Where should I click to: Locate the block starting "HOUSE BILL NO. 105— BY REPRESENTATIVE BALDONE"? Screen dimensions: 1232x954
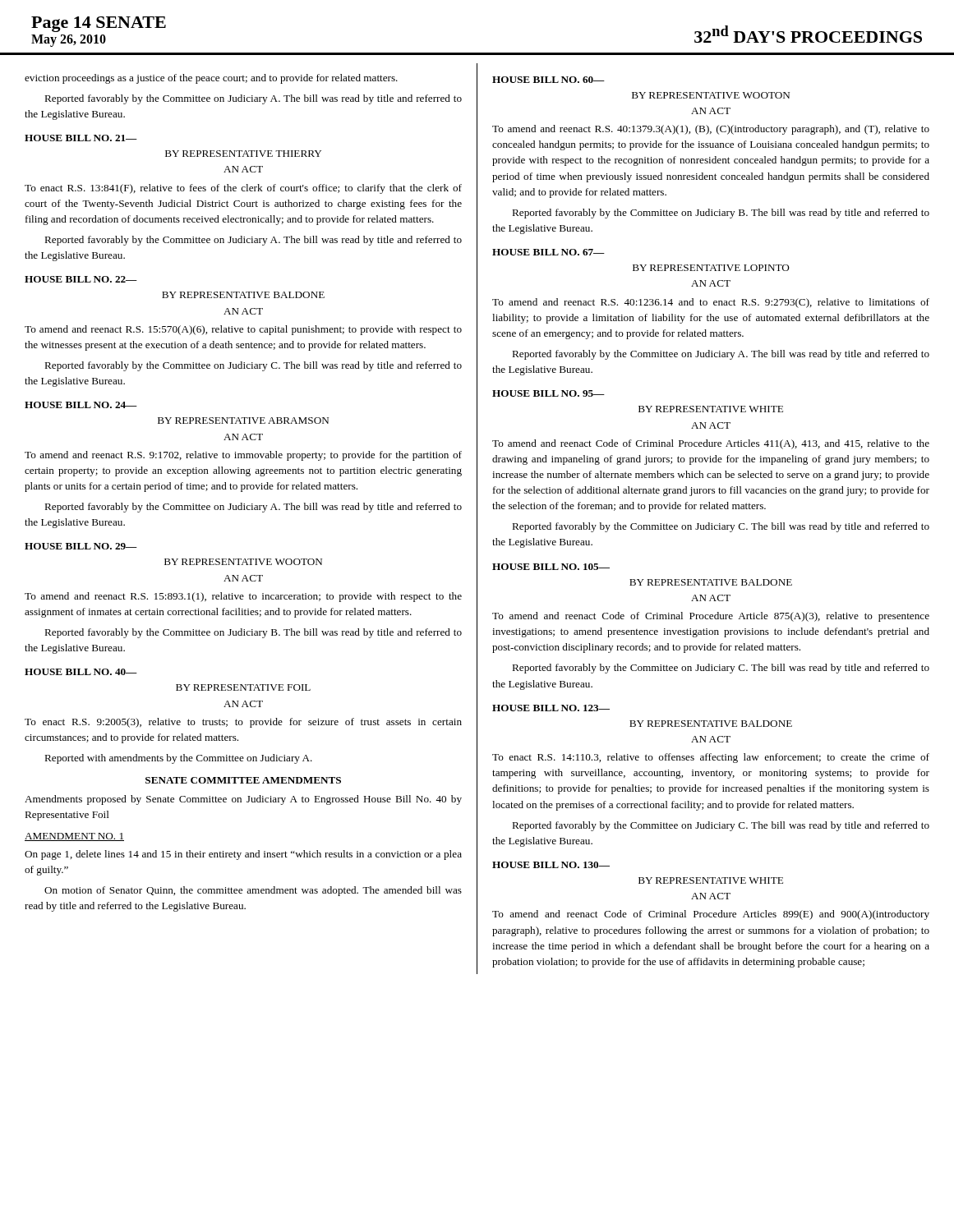[711, 582]
